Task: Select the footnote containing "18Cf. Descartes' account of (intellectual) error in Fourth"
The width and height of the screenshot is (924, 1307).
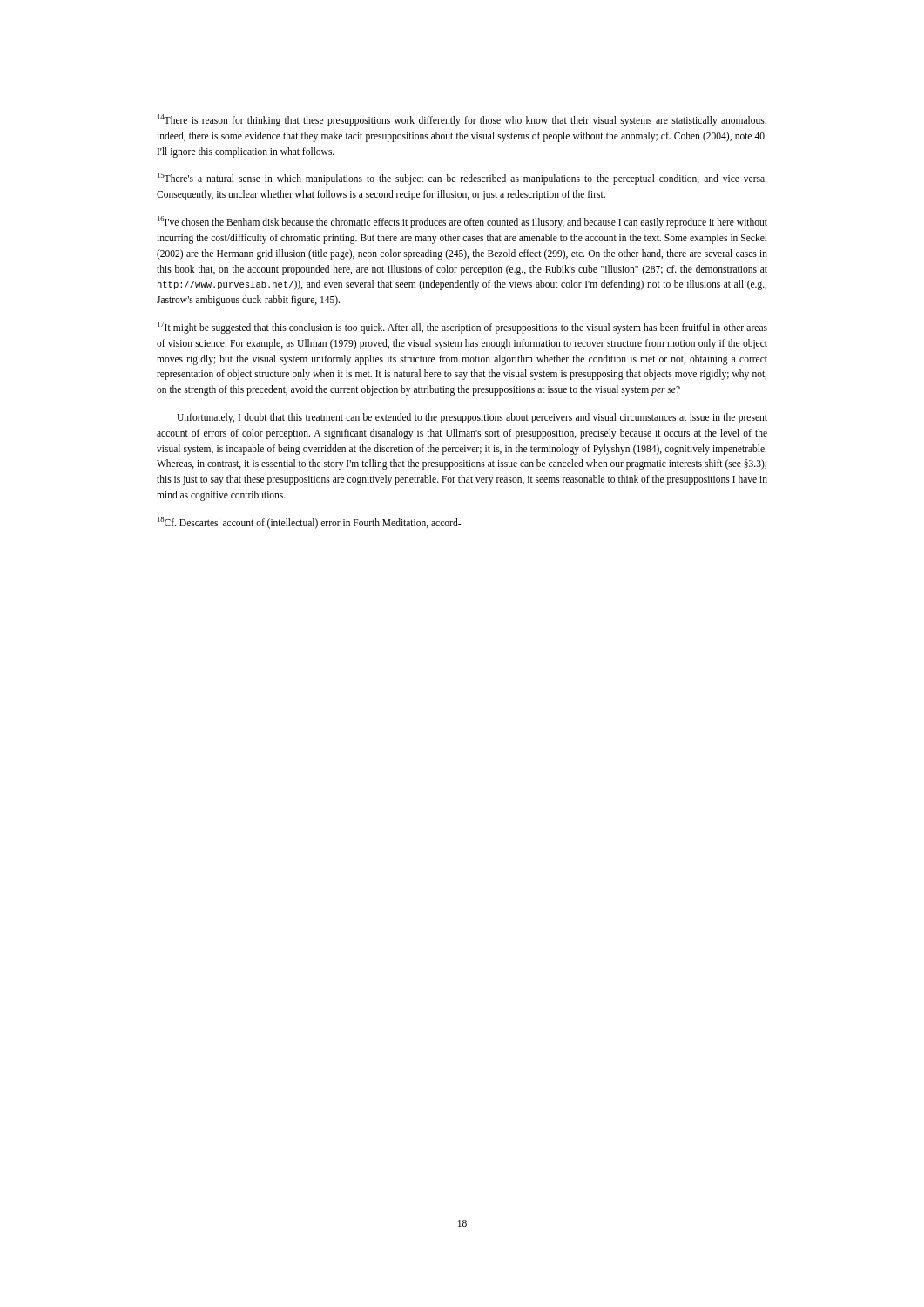Action: point(462,524)
